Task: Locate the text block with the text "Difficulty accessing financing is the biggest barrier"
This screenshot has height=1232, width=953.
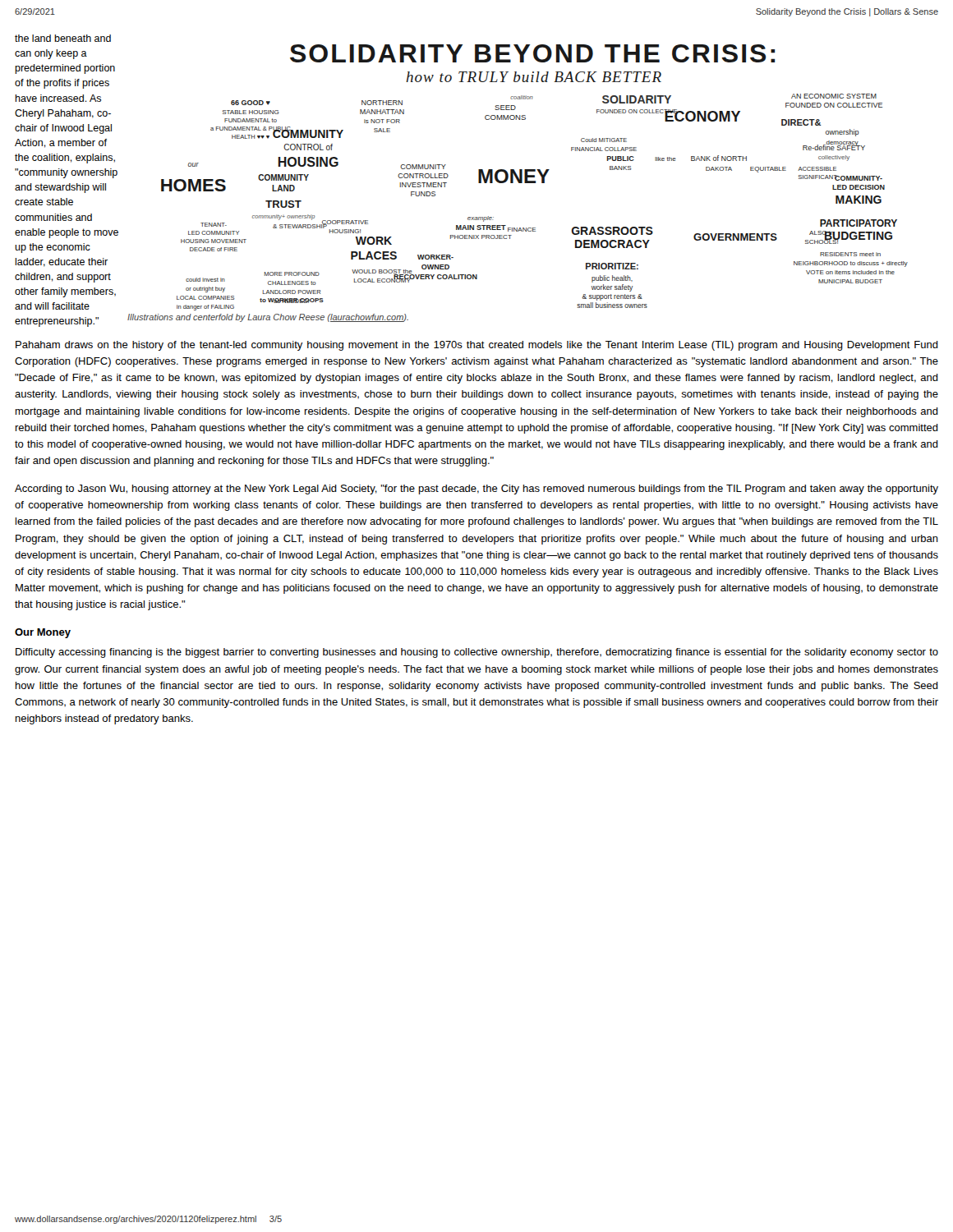Action: click(476, 686)
